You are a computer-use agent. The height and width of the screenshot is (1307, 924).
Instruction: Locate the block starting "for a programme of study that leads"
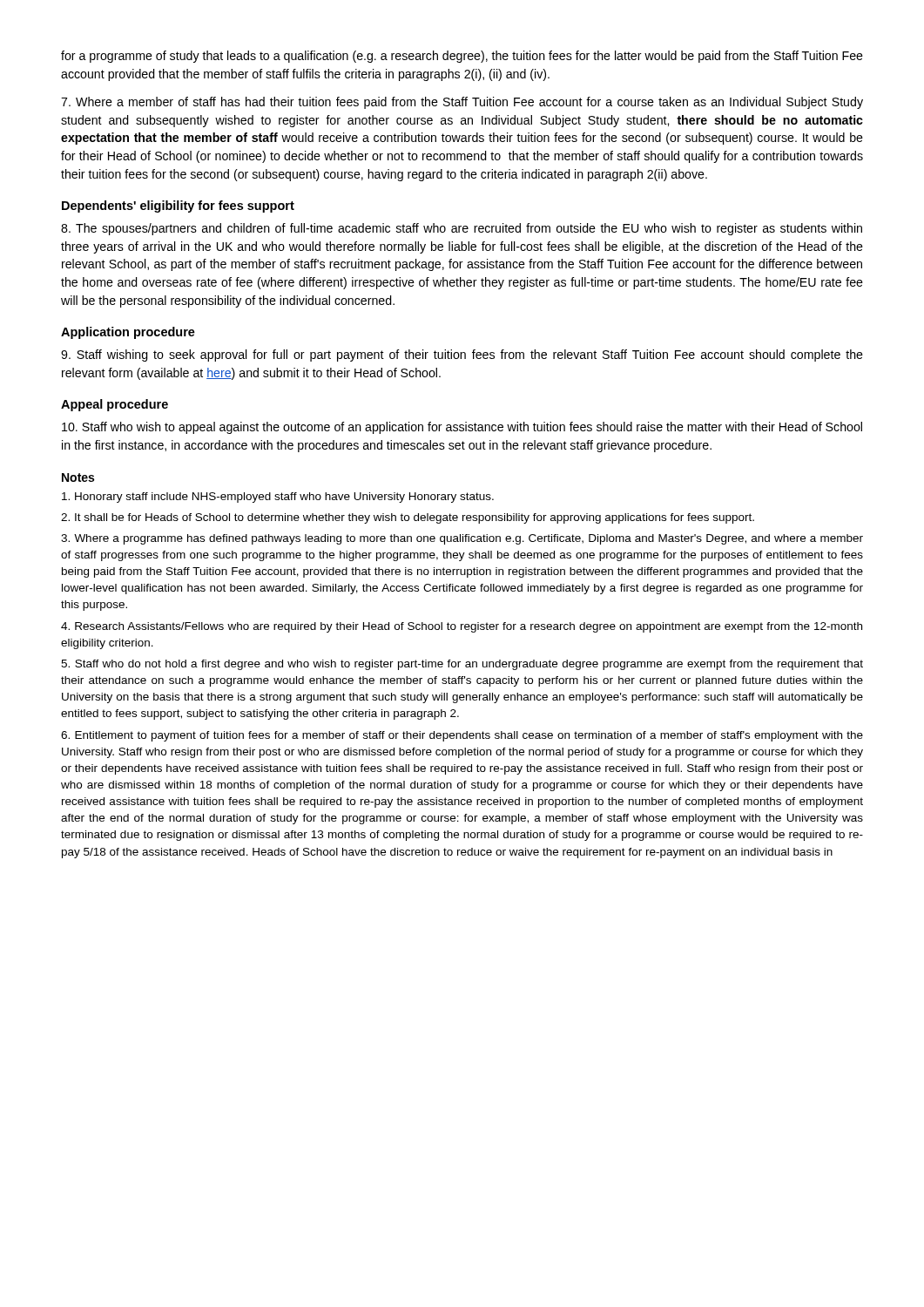(x=462, y=65)
